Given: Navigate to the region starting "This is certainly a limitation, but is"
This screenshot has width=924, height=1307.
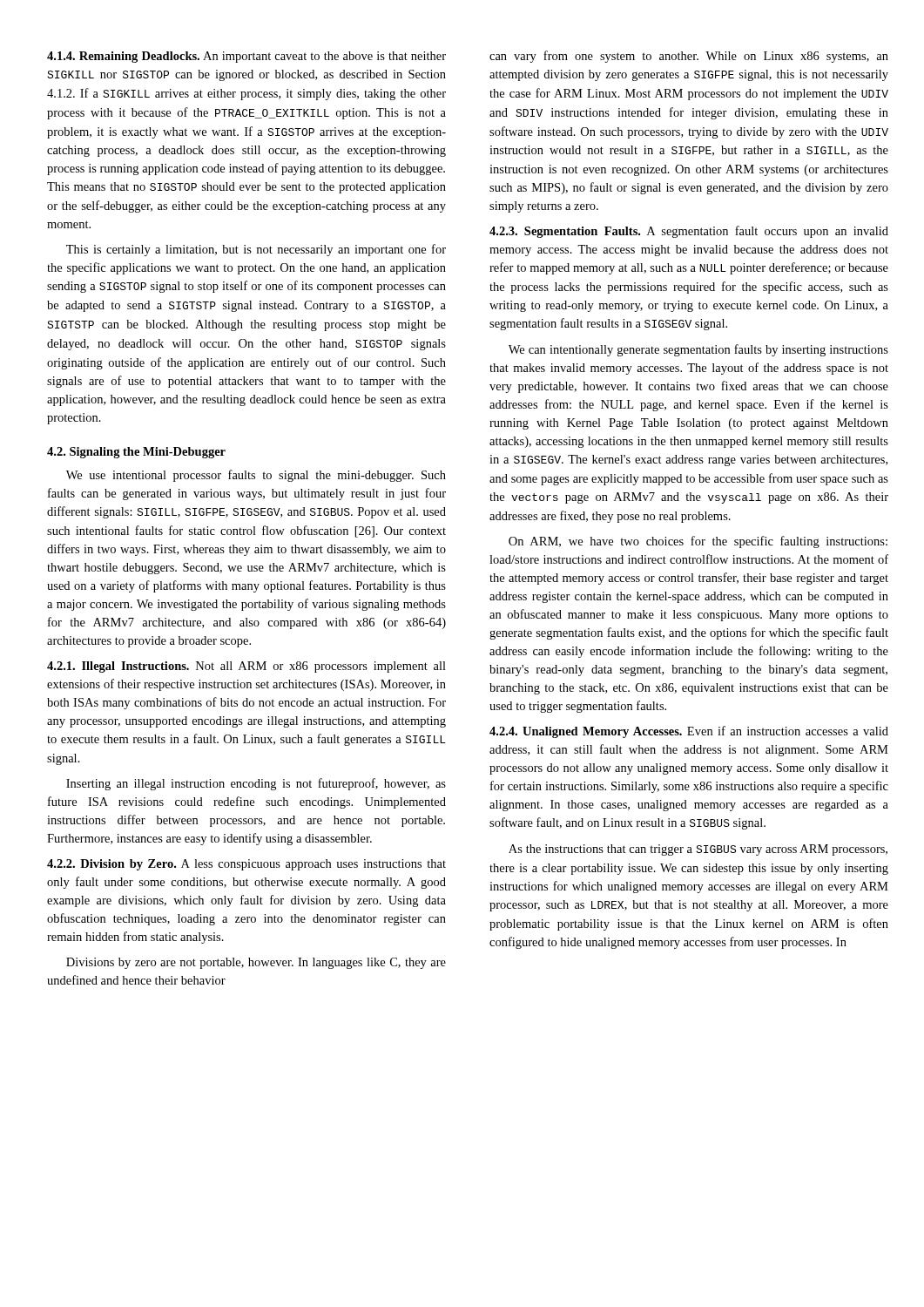Looking at the screenshot, I should [246, 334].
